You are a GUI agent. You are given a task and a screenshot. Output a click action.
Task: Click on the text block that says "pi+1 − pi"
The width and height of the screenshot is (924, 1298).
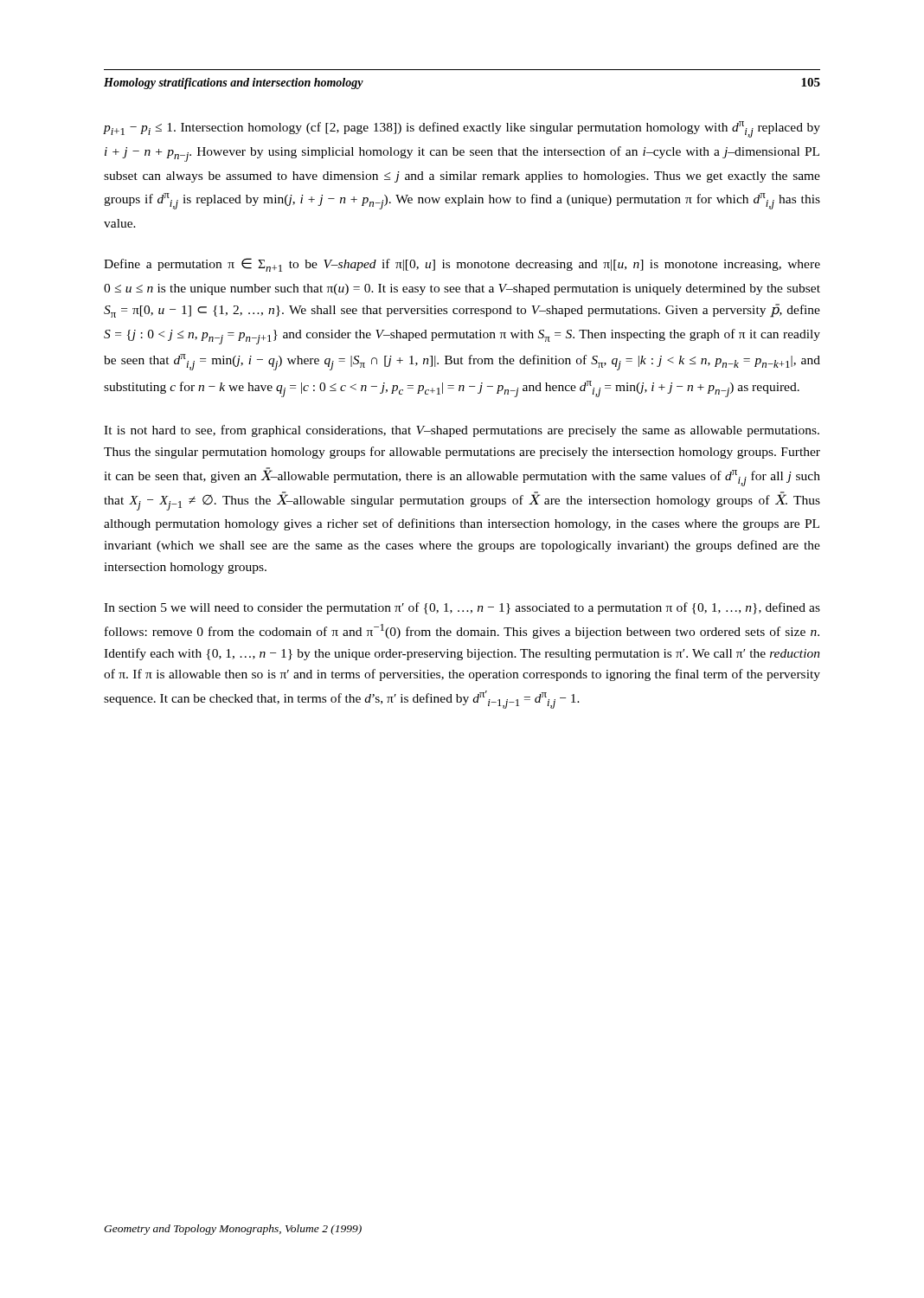(462, 173)
